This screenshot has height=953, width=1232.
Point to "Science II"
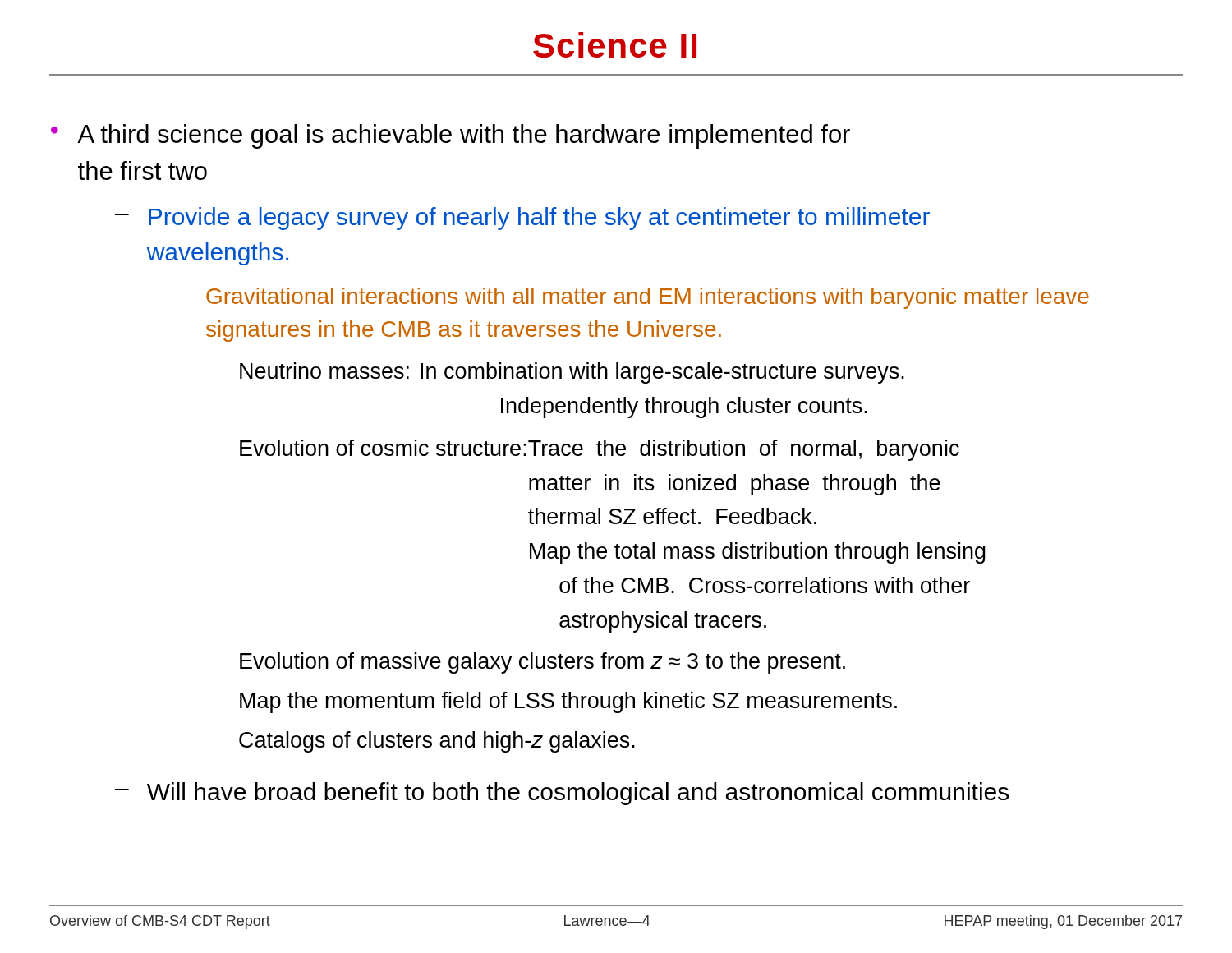pos(616,46)
